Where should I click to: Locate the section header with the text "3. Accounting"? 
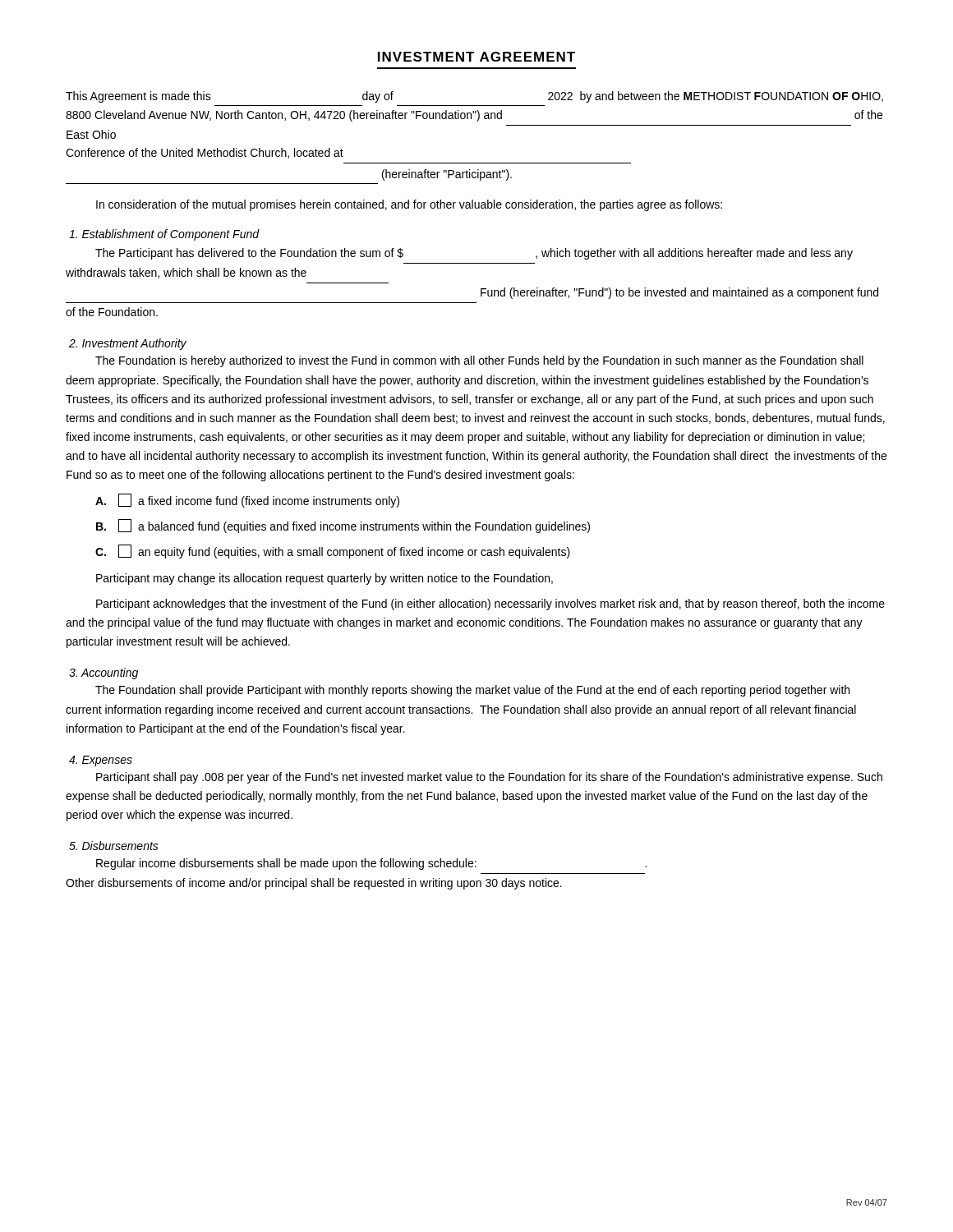(102, 673)
